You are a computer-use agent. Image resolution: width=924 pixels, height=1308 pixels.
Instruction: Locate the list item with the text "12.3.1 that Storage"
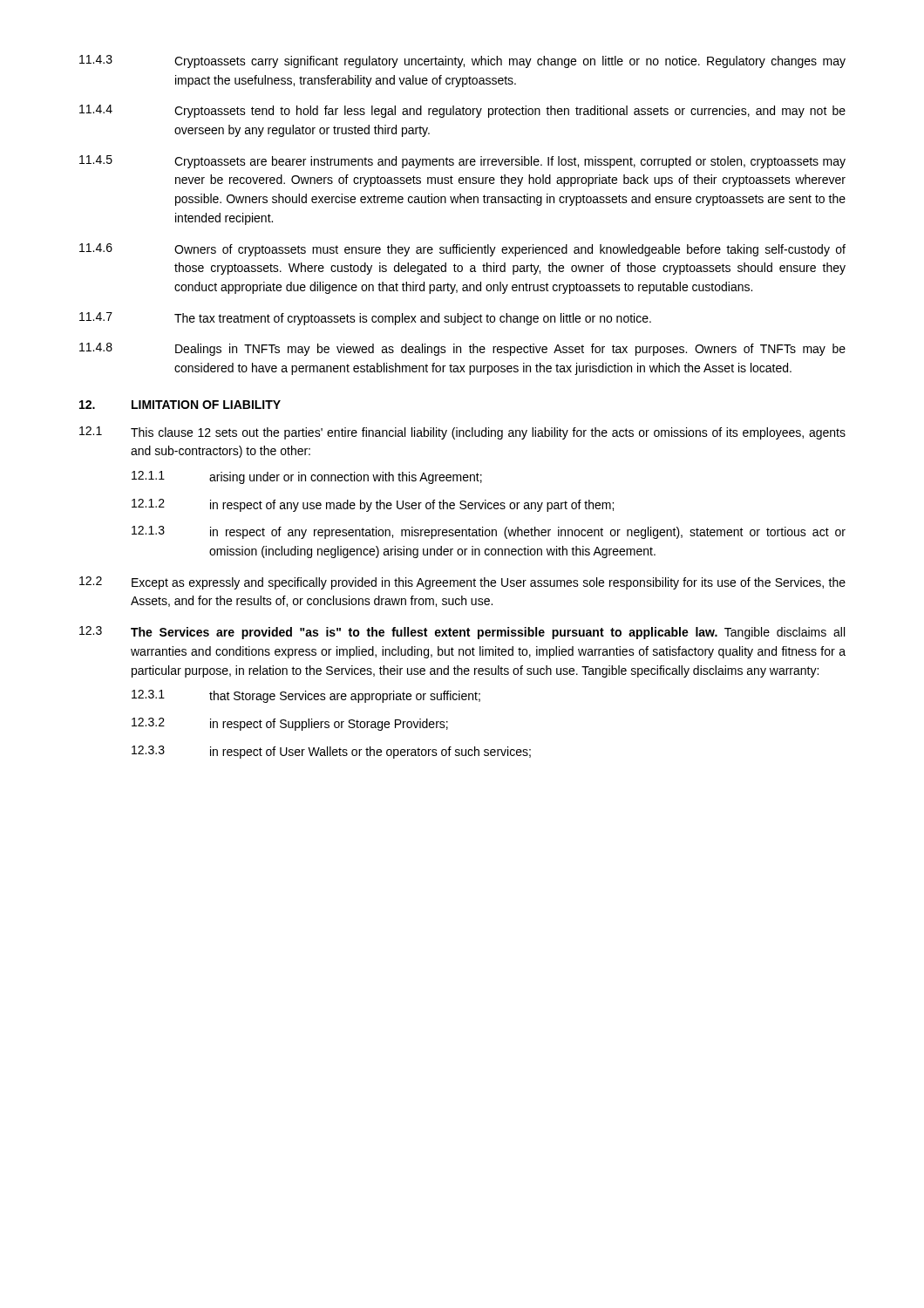click(x=488, y=697)
